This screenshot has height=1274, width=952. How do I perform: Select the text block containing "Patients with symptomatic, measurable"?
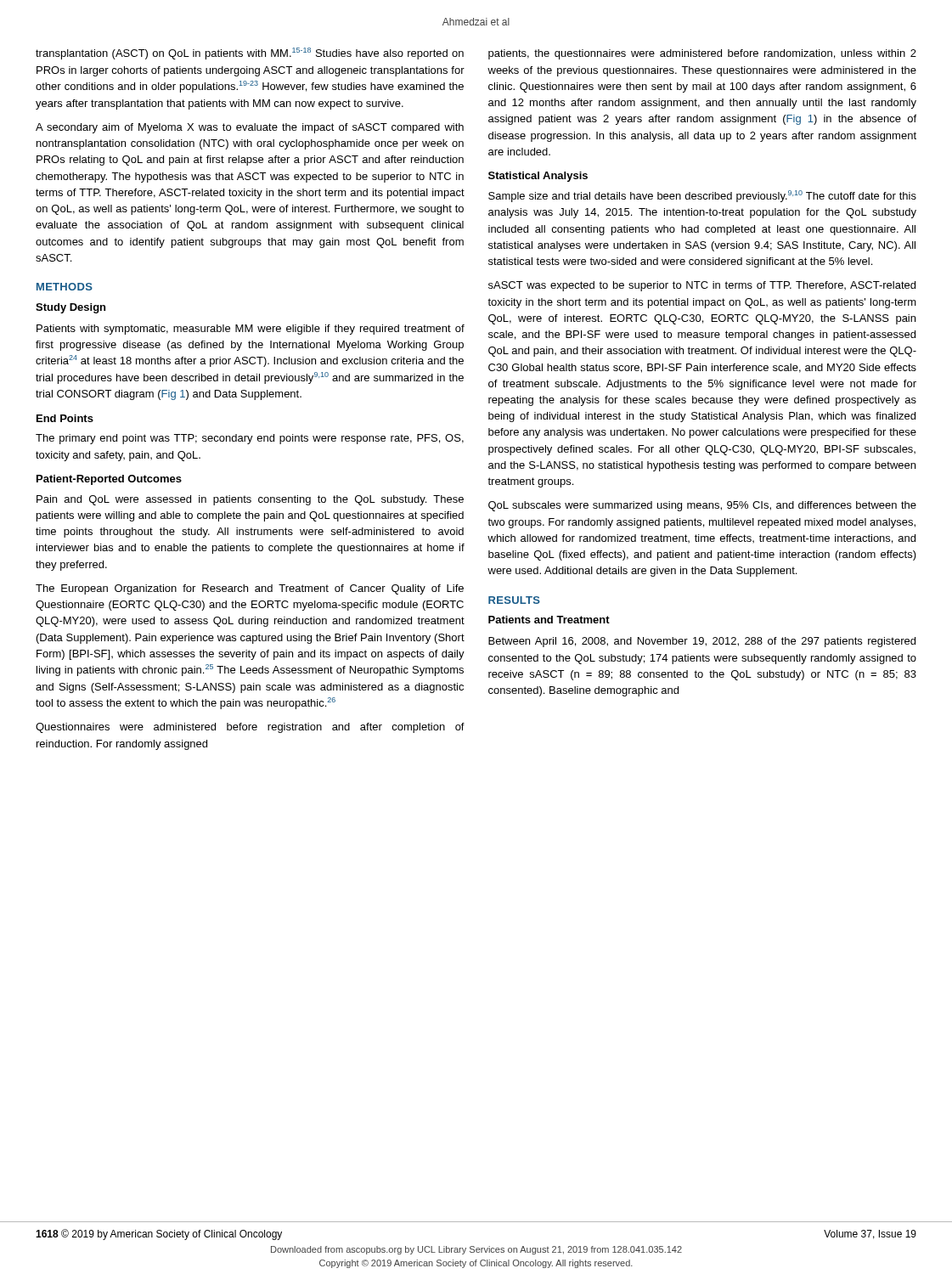(250, 361)
